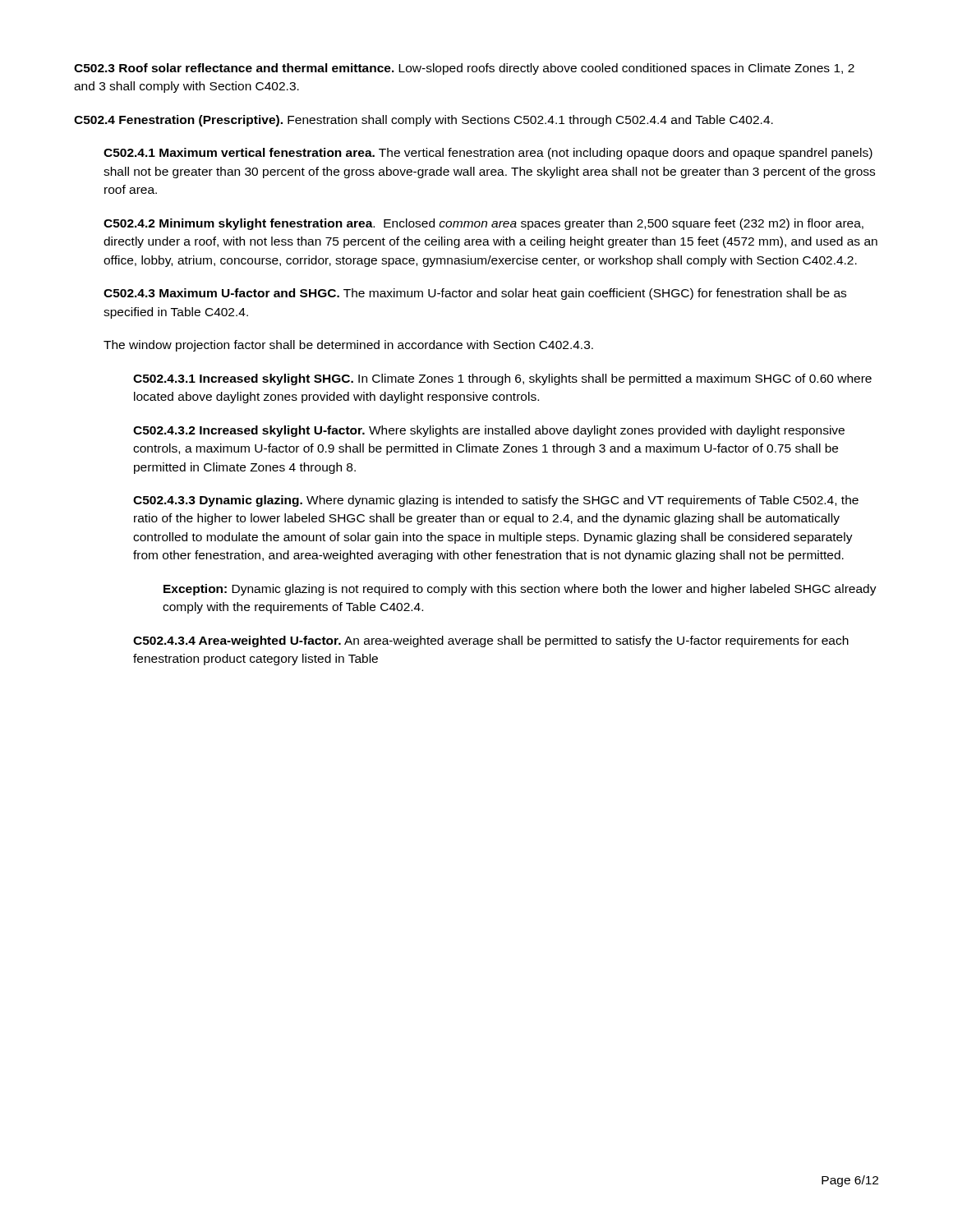Click on the text block that says "C502.3 Roof solar"

[464, 77]
